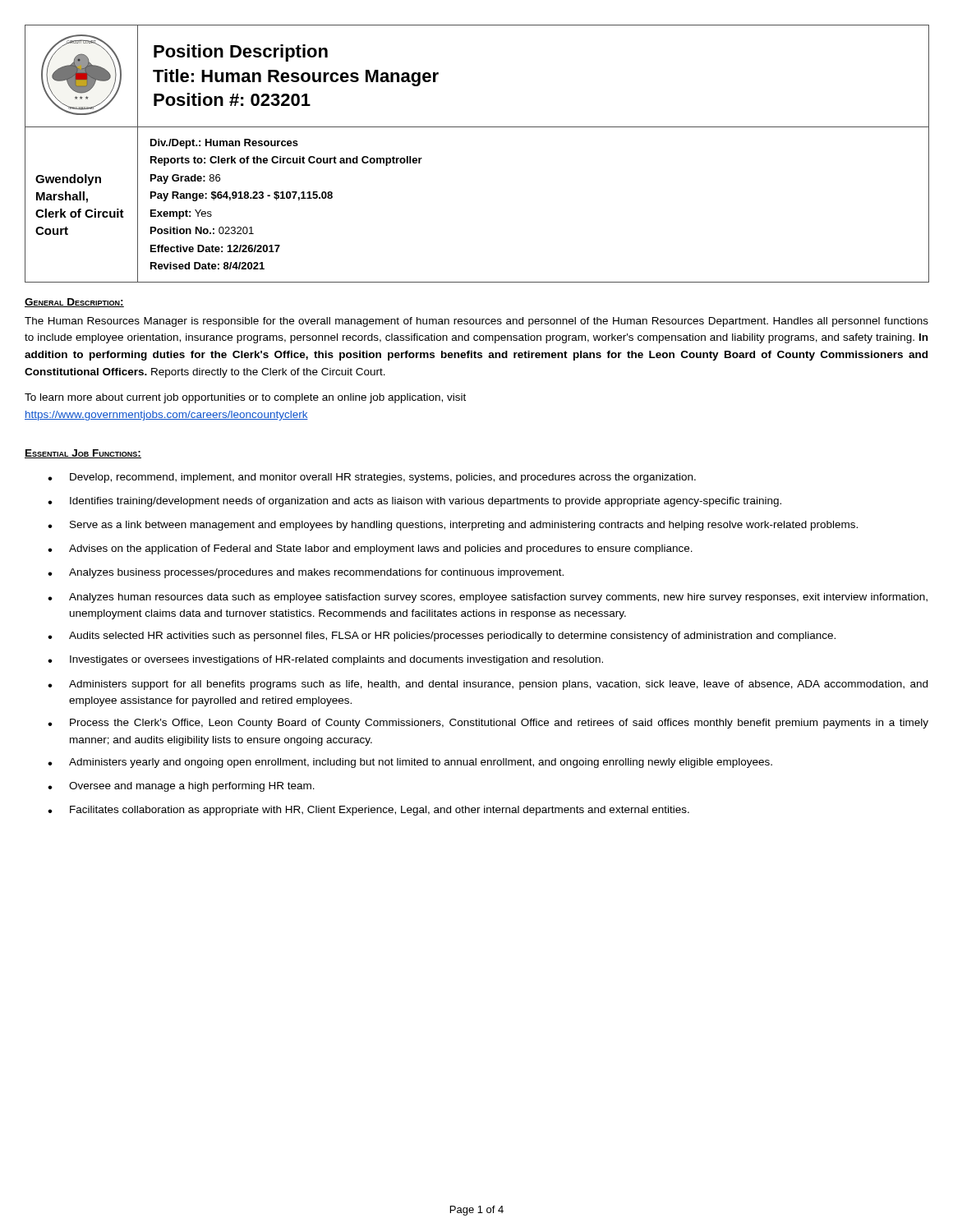Point to "General Description:"
This screenshot has height=1232, width=953.
[74, 301]
